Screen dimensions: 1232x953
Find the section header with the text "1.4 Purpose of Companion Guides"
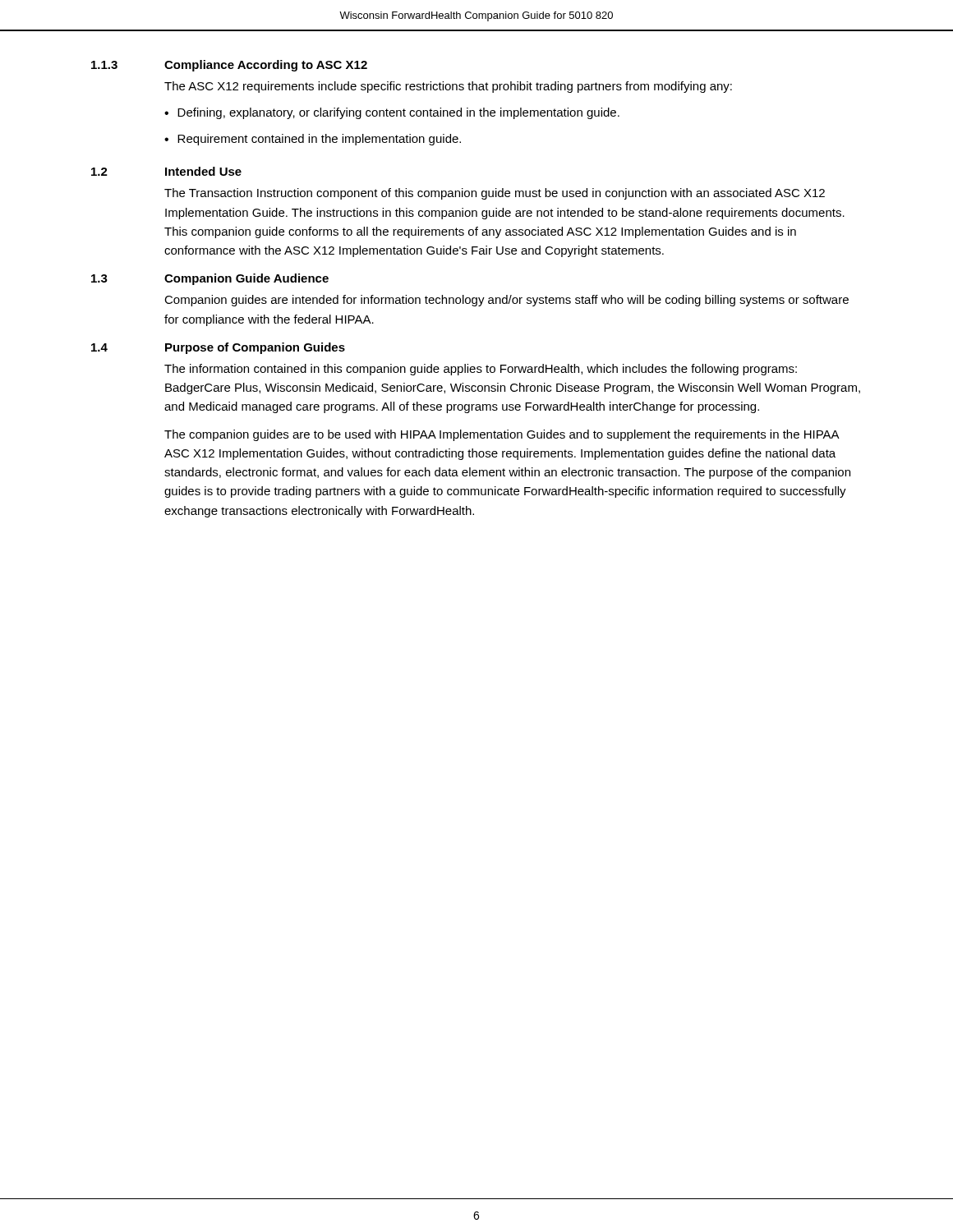pos(218,347)
